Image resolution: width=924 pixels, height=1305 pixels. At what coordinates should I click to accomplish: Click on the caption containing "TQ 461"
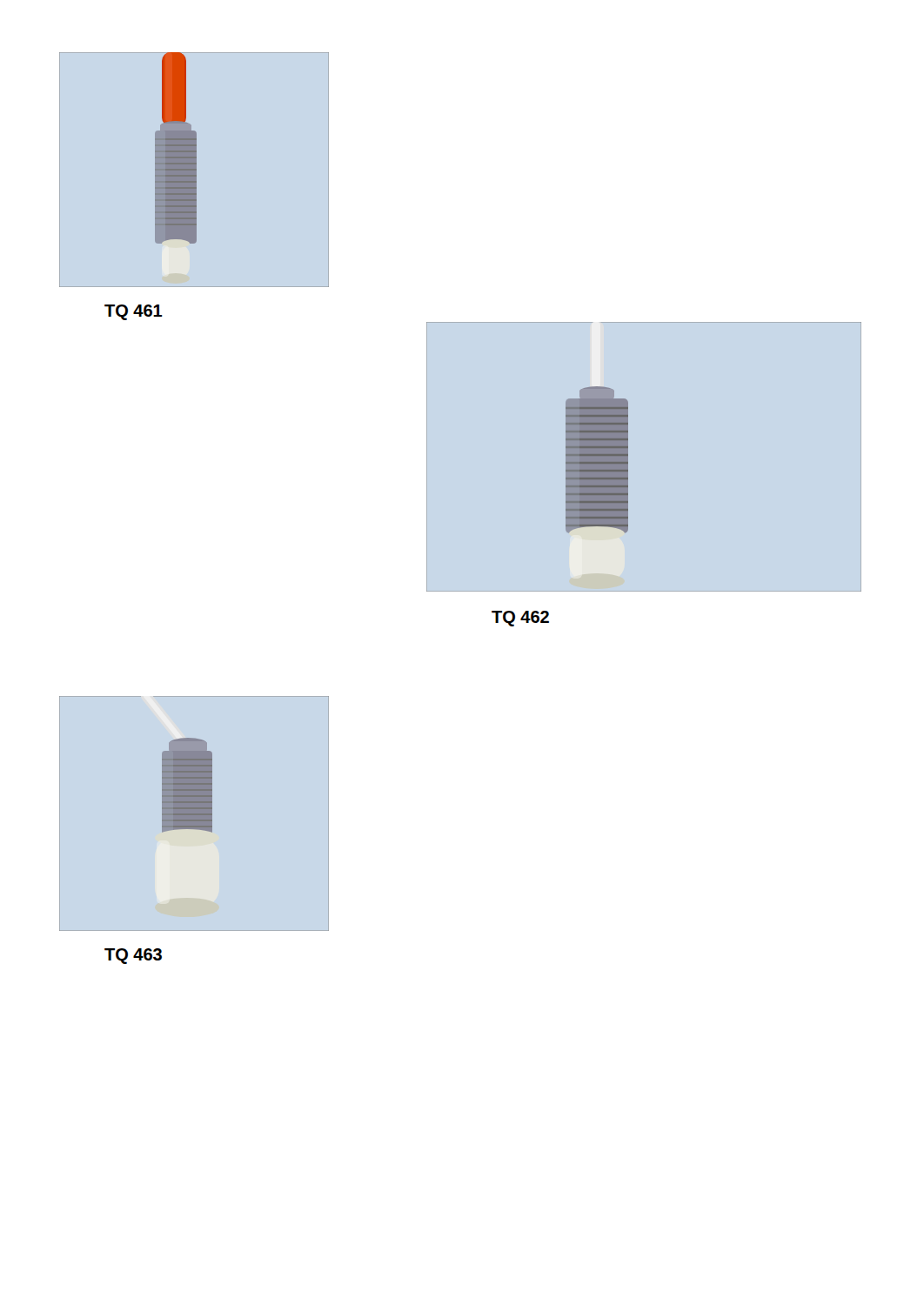[133, 311]
